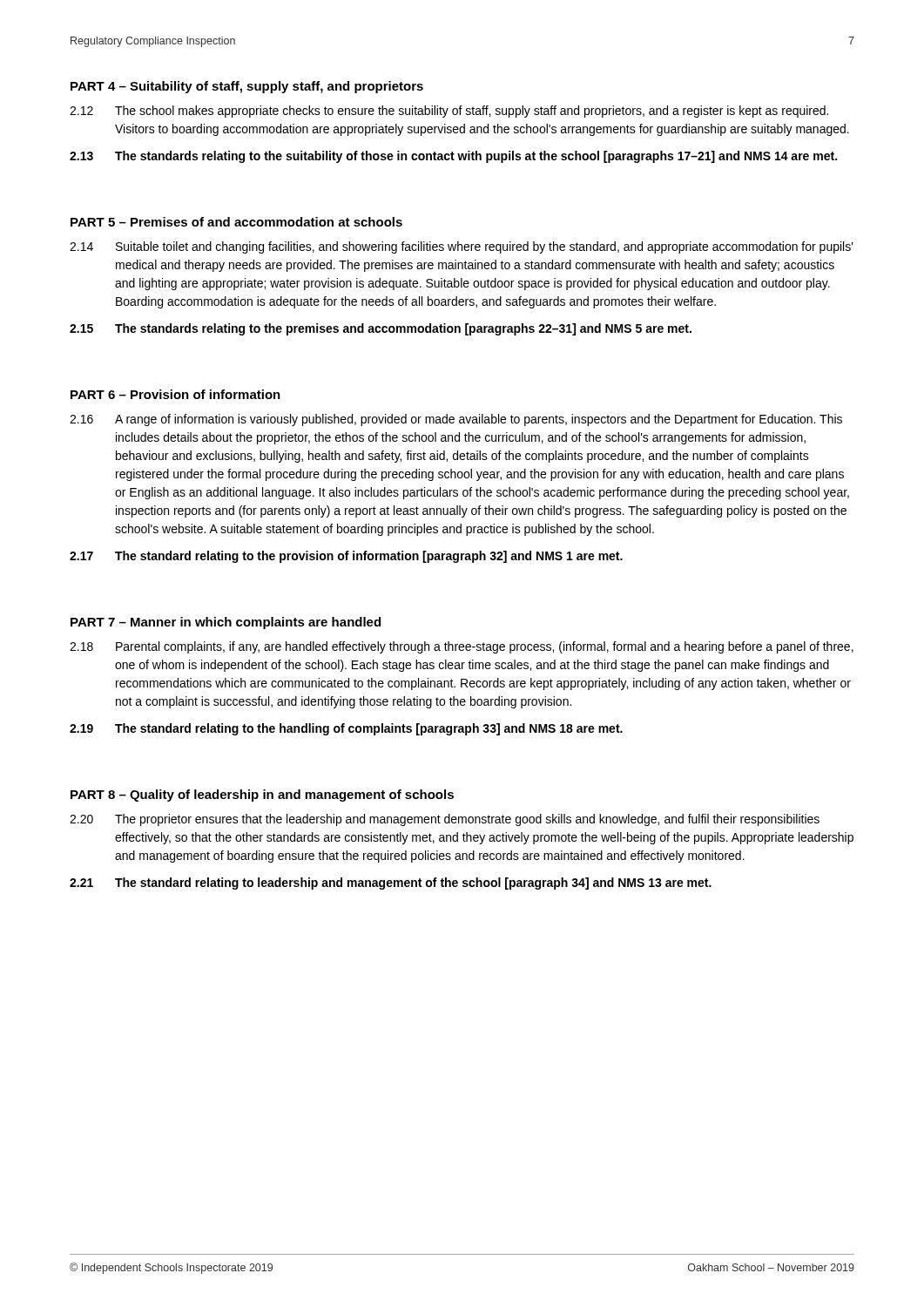Screen dimensions: 1307x924
Task: Locate the block of text that opens with "2.14 Suitable toilet and"
Action: pos(462,274)
